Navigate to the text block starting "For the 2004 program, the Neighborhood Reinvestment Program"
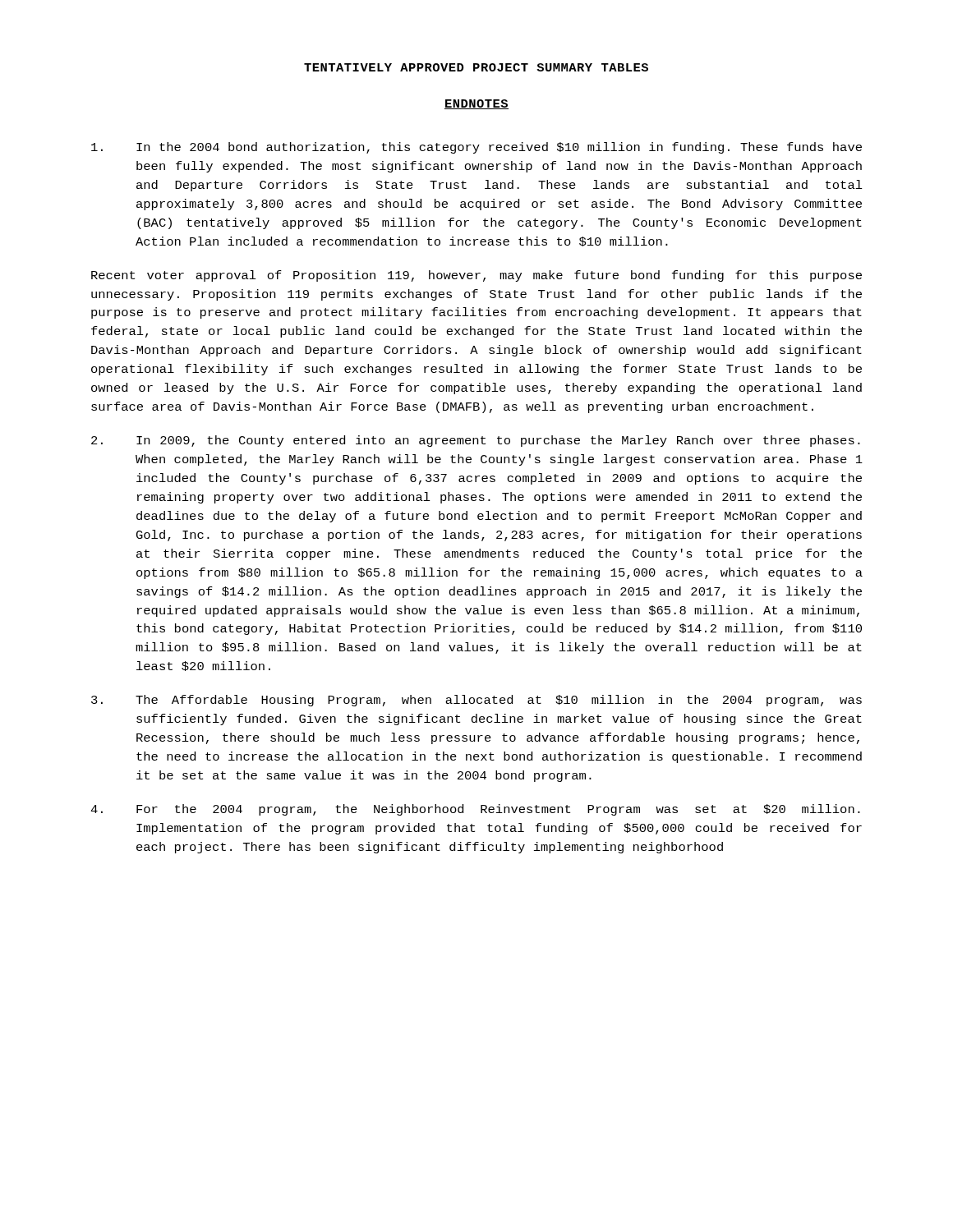Image resolution: width=953 pixels, height=1232 pixels. [476, 829]
